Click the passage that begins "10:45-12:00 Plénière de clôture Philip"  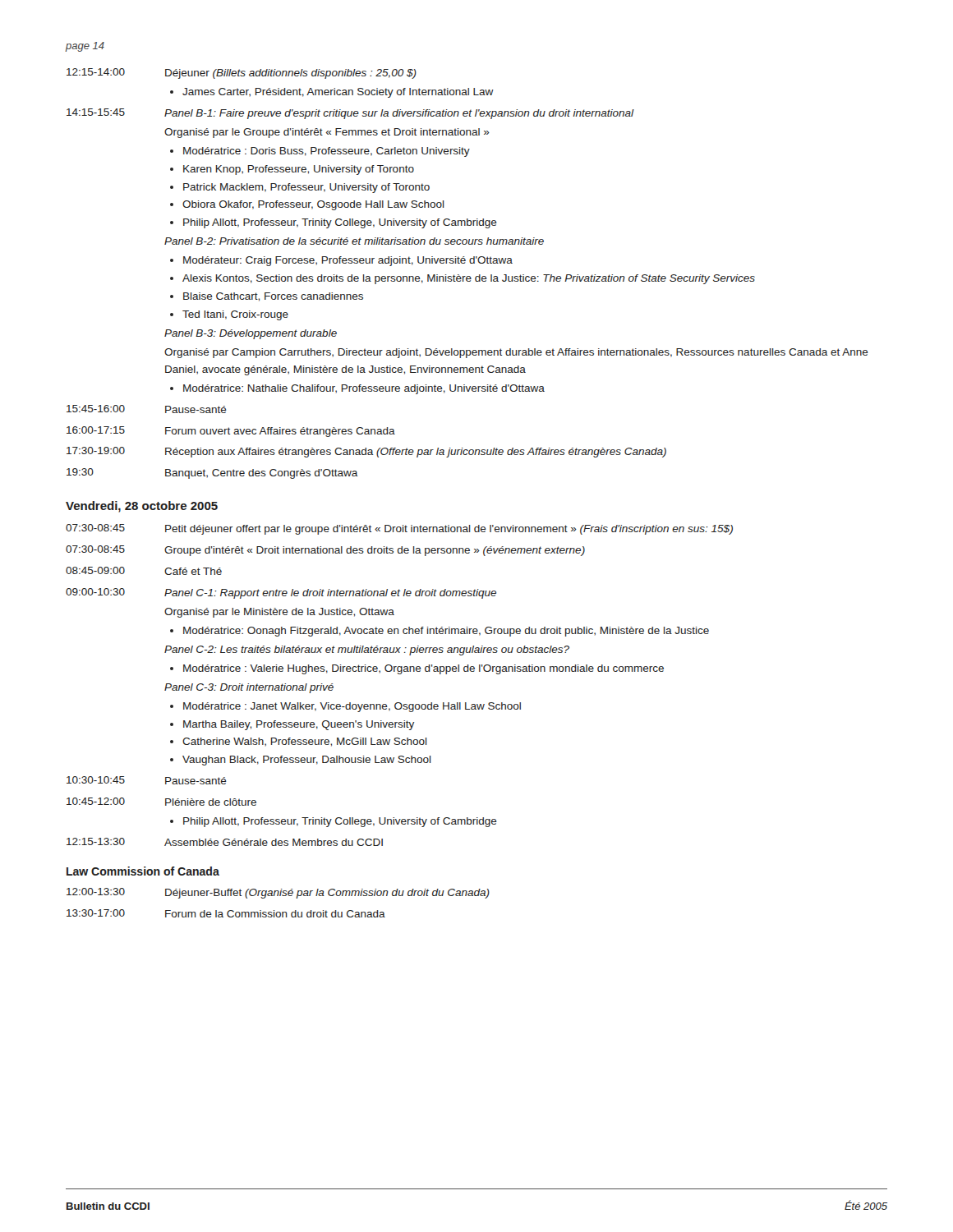tap(476, 813)
